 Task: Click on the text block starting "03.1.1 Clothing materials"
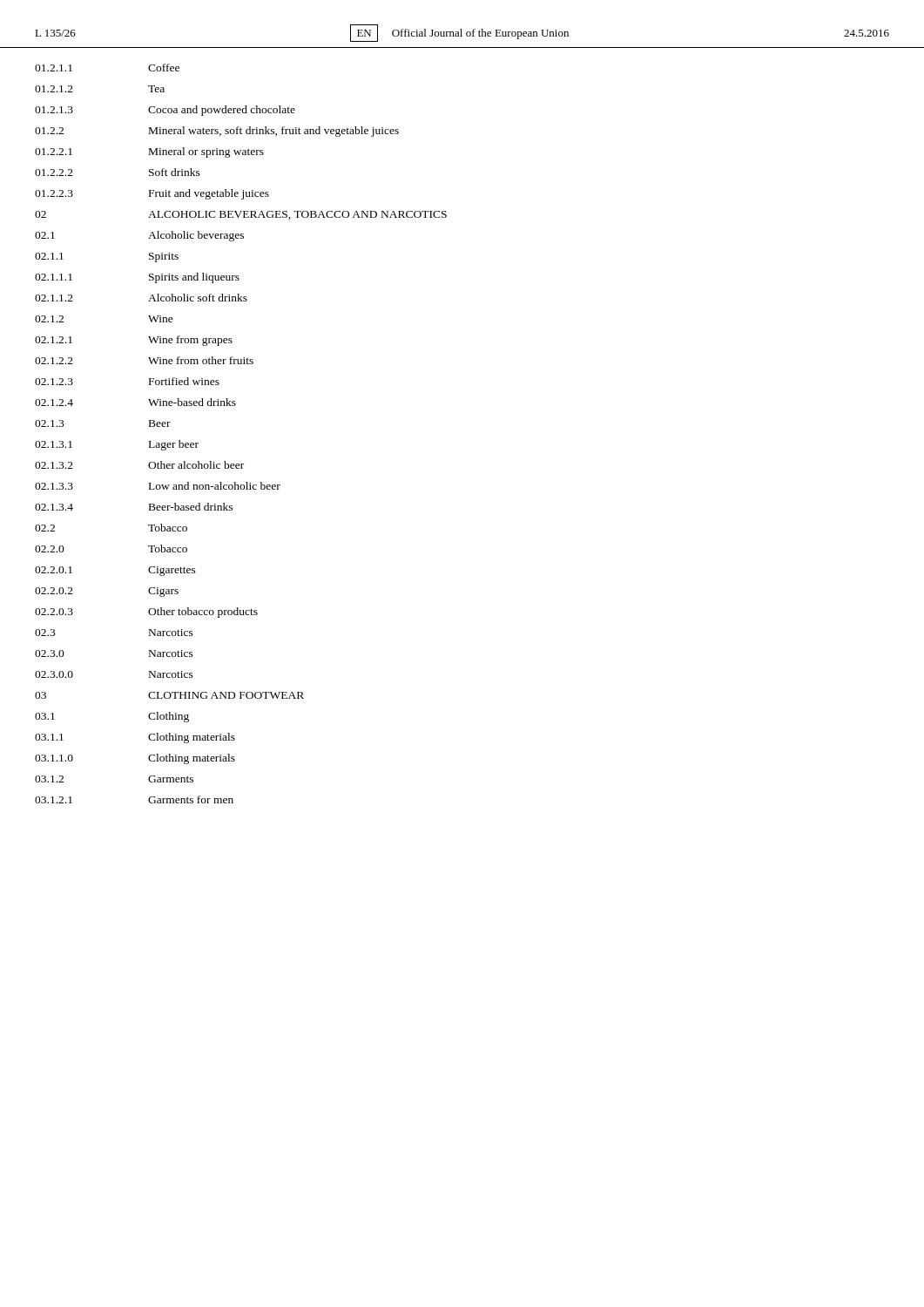click(53, 738)
